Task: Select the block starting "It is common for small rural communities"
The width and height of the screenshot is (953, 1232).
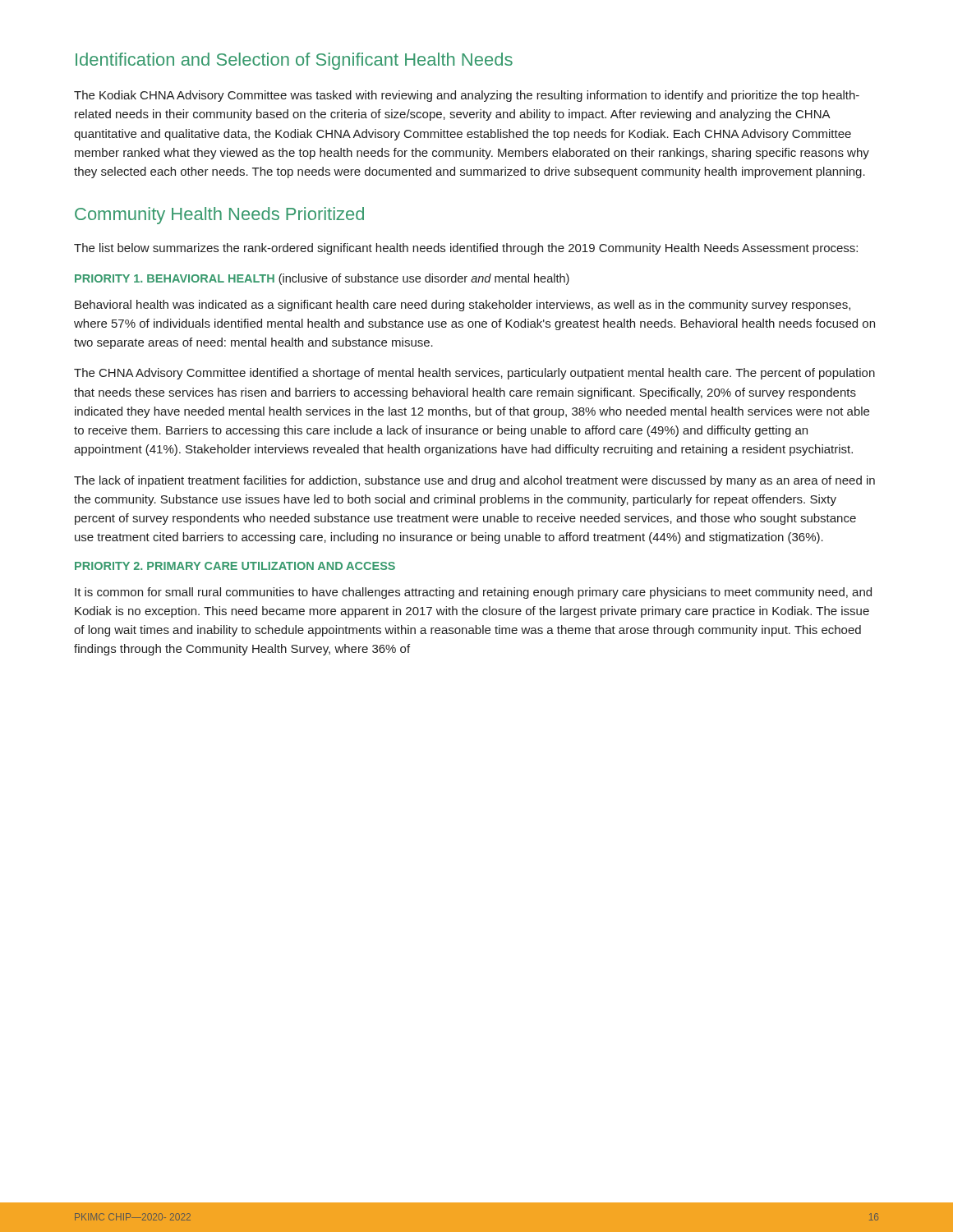Action: 473,620
